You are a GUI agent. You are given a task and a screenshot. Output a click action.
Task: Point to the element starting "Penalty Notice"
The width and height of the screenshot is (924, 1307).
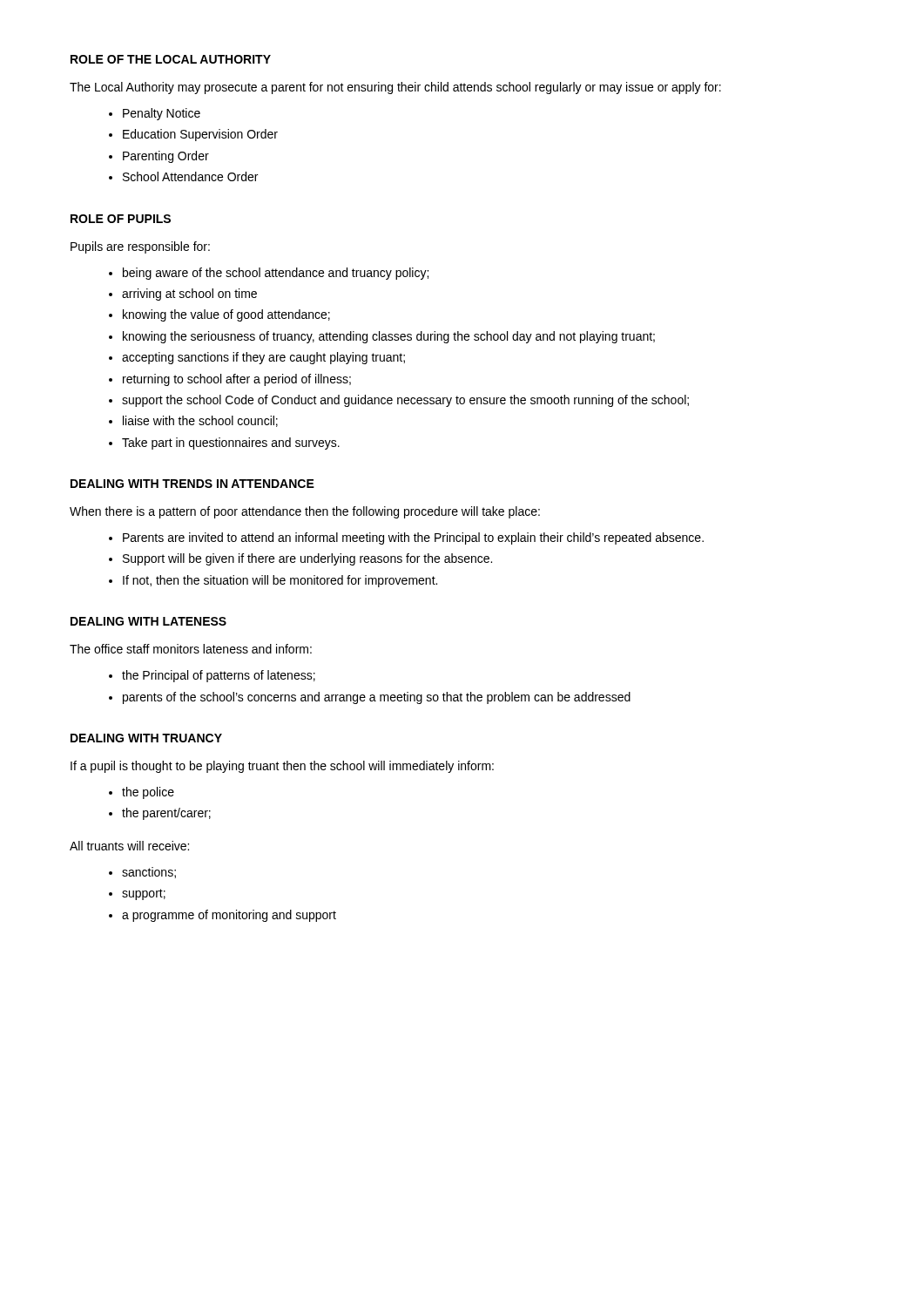[x=161, y=113]
